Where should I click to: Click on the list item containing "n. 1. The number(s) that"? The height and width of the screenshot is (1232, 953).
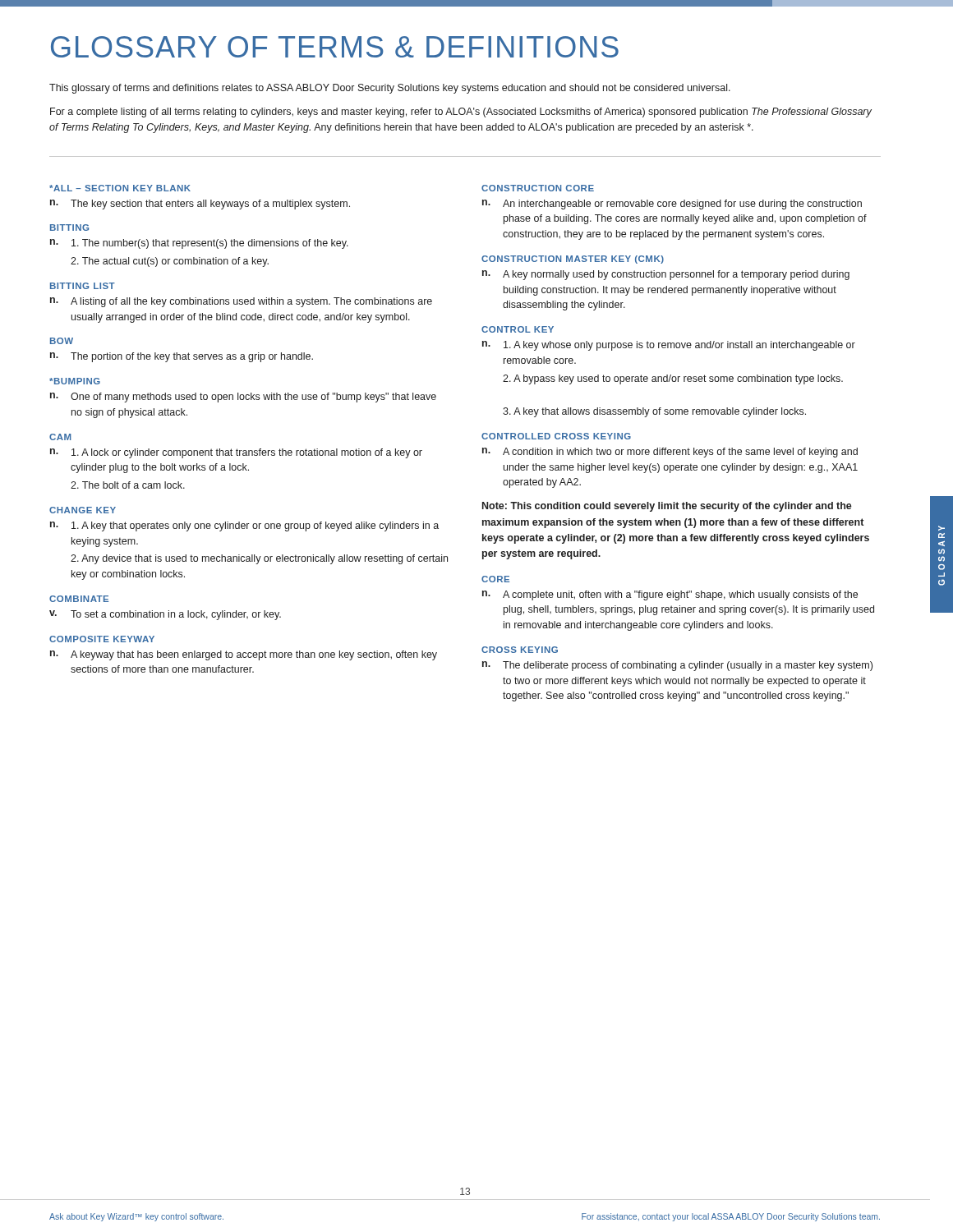pos(199,253)
